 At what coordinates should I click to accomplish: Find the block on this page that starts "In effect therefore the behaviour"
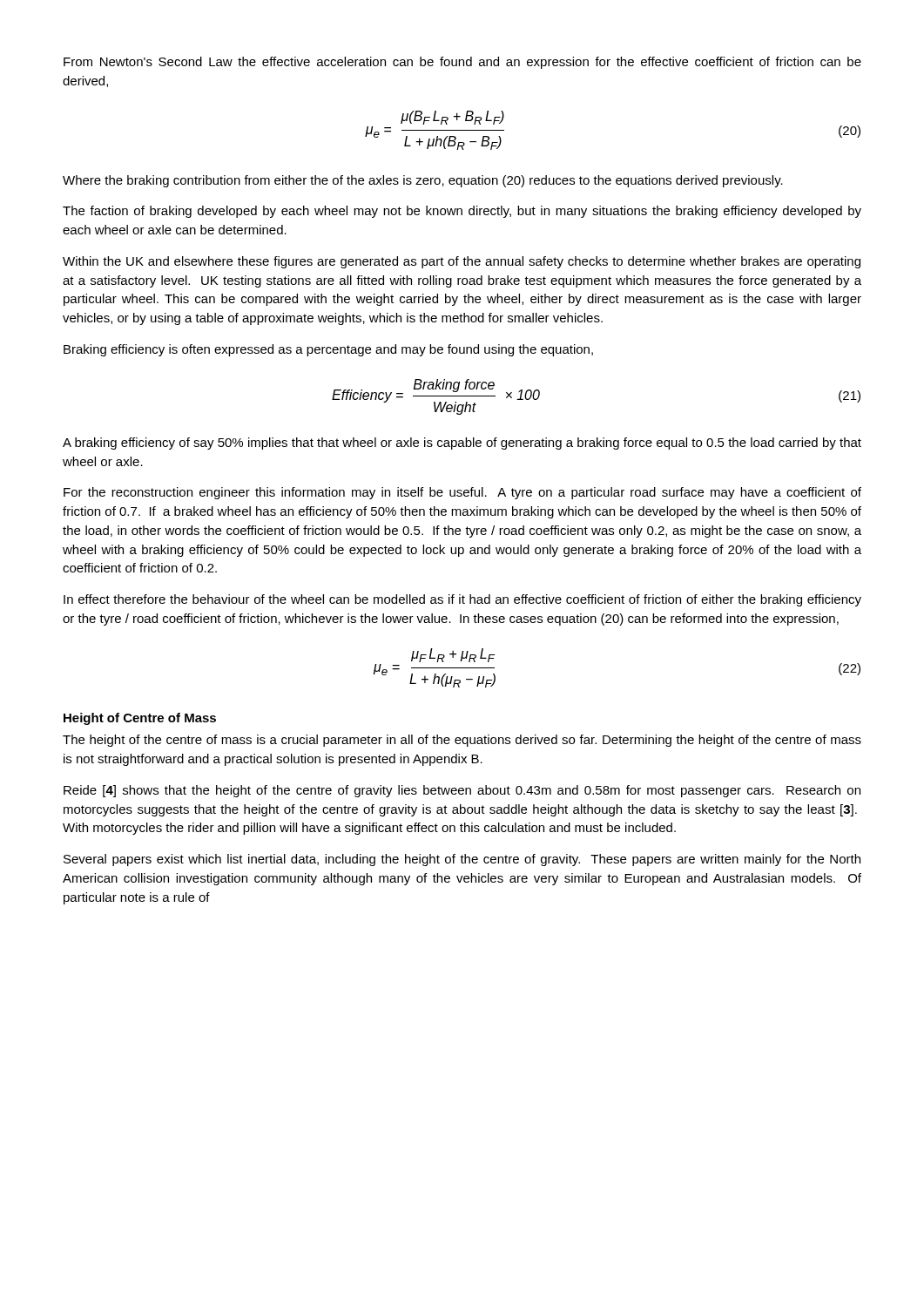[462, 609]
